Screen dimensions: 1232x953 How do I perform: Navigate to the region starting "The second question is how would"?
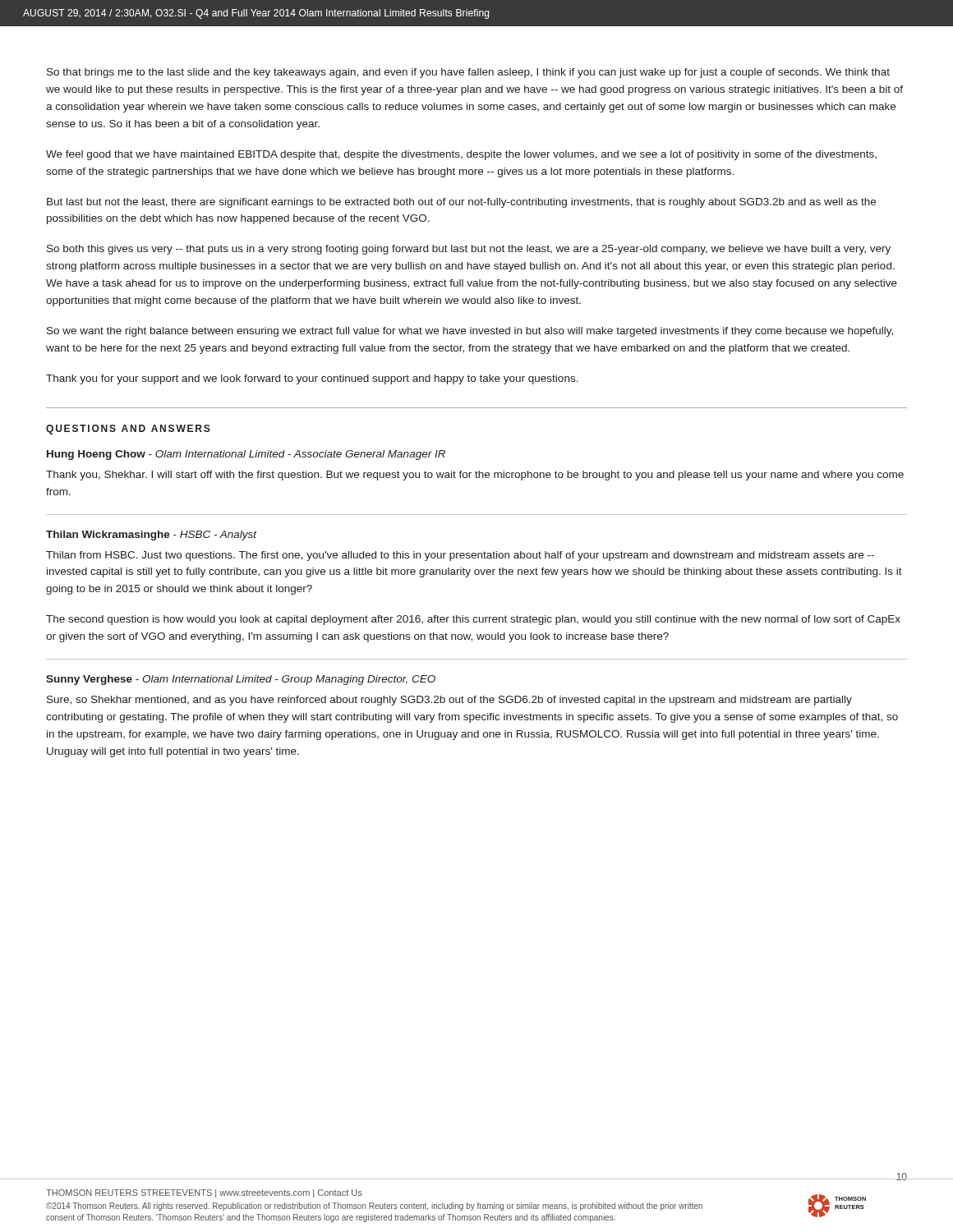473,628
